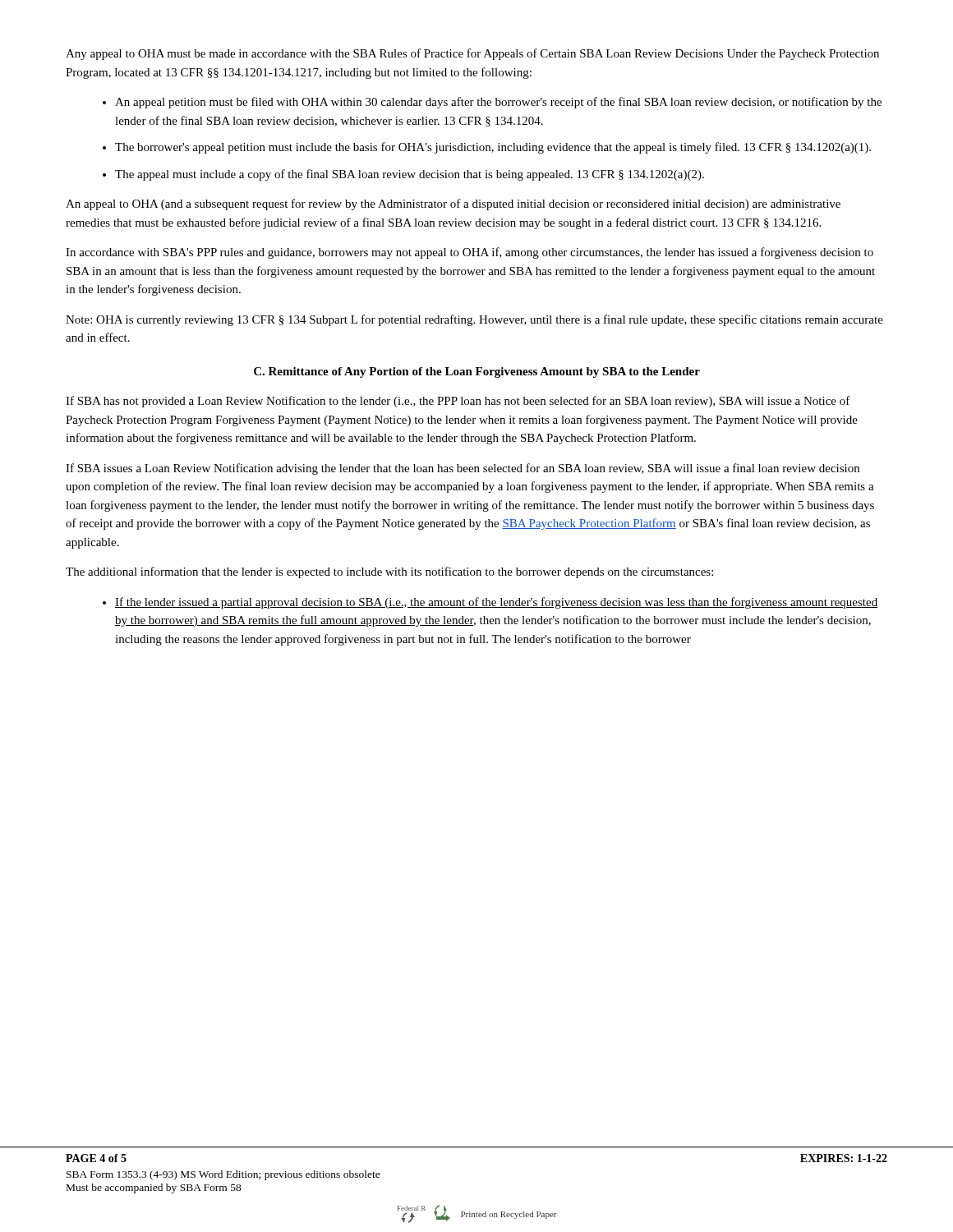Screen dimensions: 1232x953
Task: Find the text starting "The additional information that the lender"
Action: coord(390,572)
